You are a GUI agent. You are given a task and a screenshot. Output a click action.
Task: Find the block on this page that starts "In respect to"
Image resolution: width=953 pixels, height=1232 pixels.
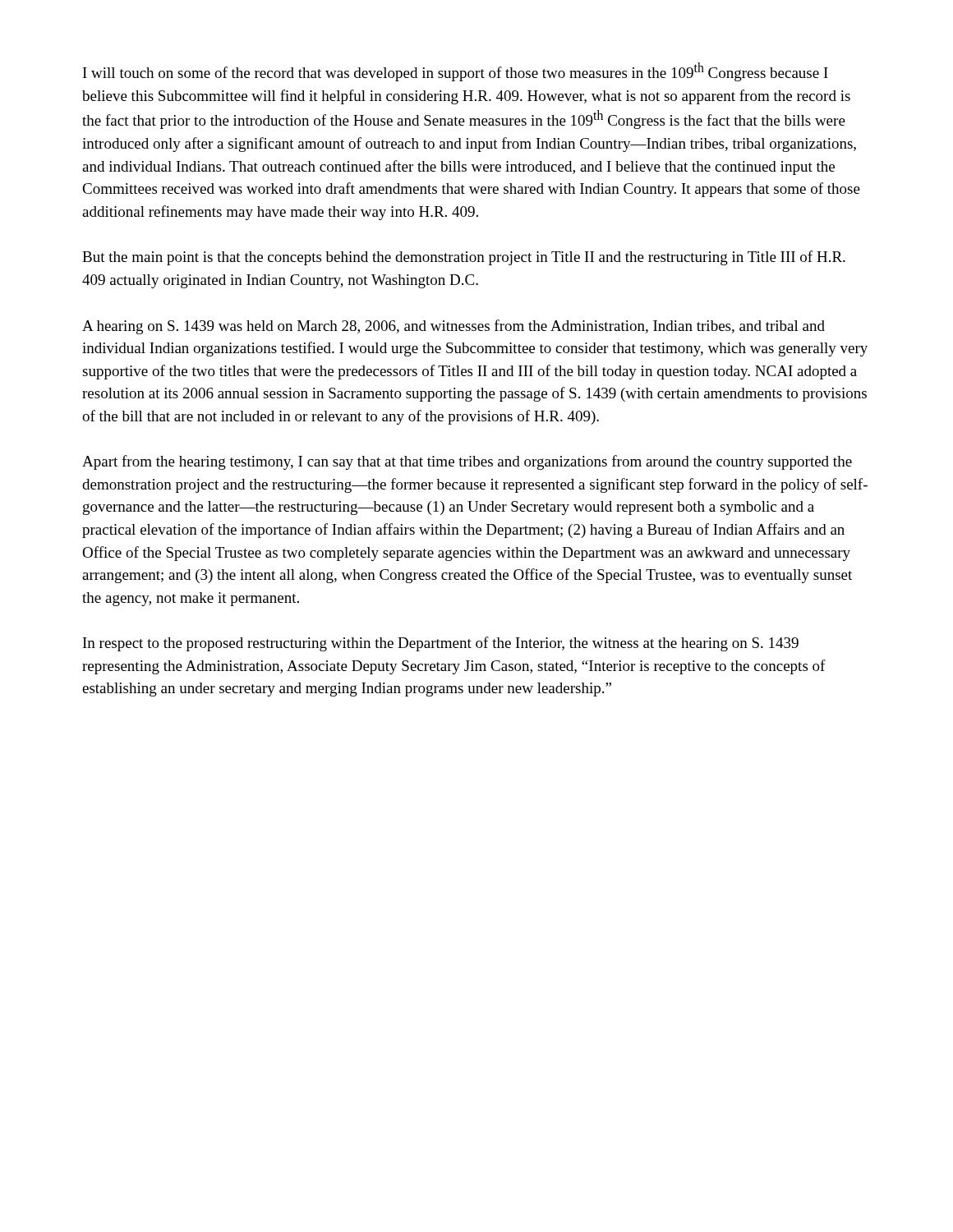click(x=454, y=665)
